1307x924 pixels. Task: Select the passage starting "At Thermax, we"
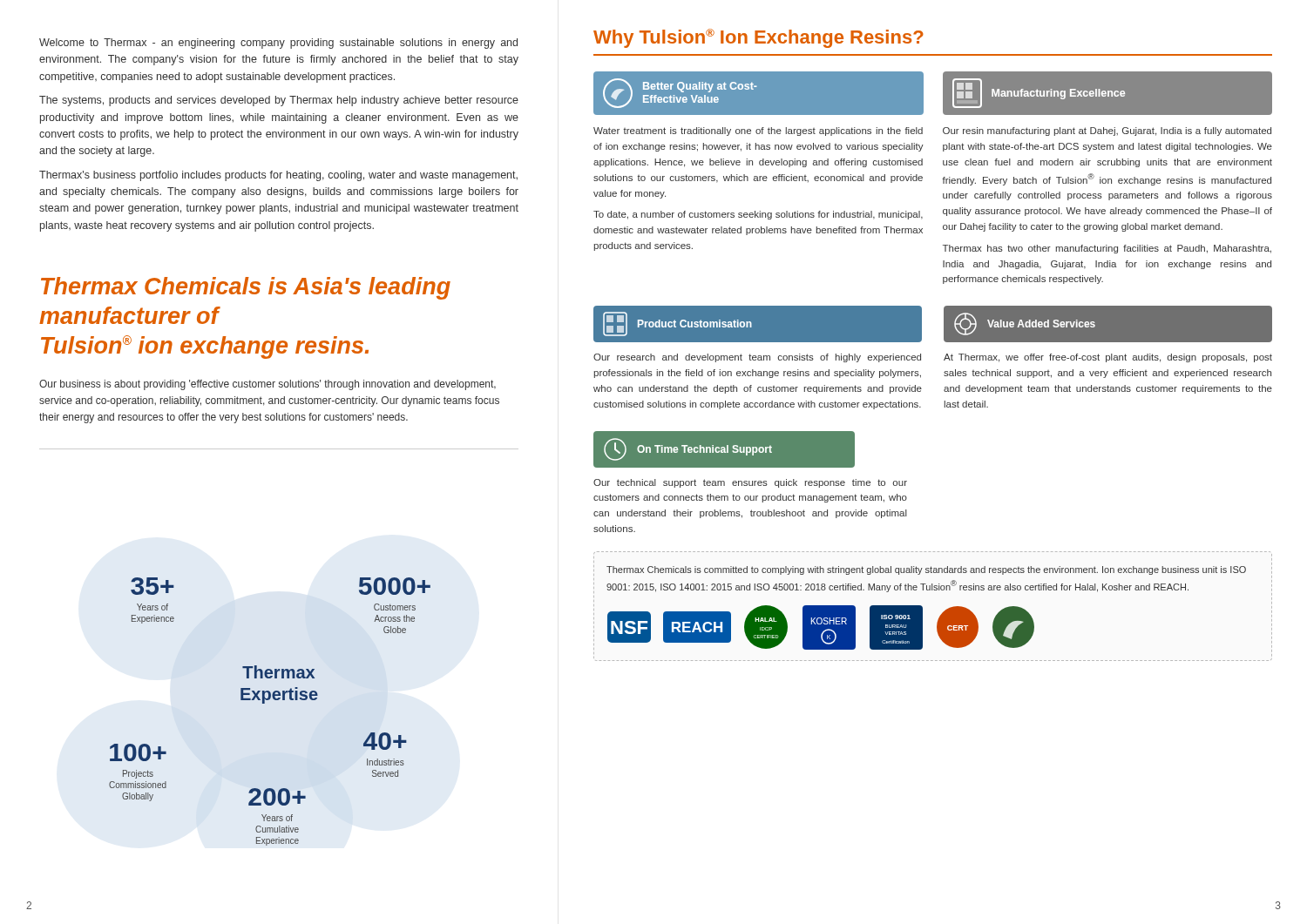pos(1108,381)
